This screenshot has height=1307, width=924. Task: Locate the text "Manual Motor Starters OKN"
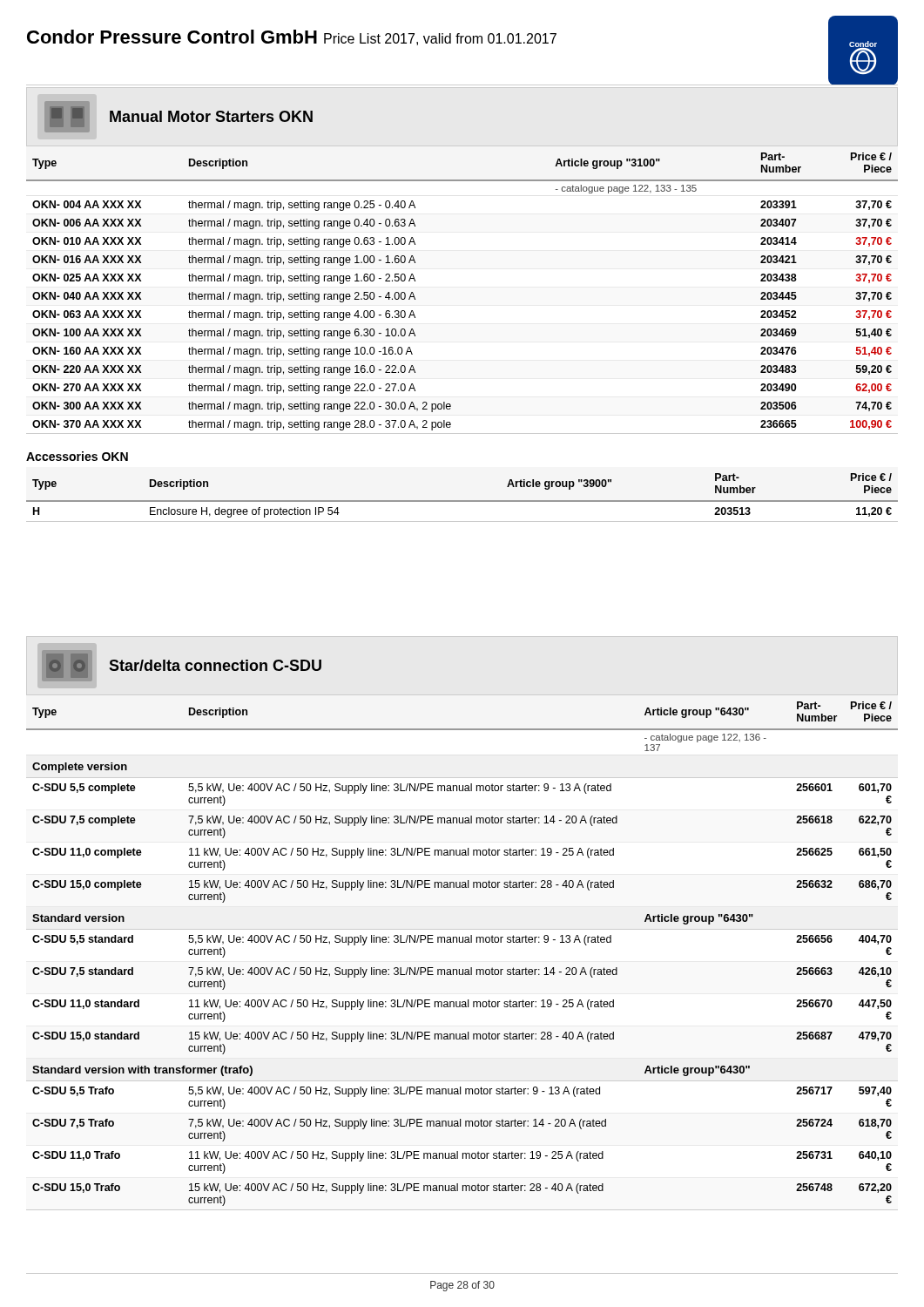pos(211,116)
